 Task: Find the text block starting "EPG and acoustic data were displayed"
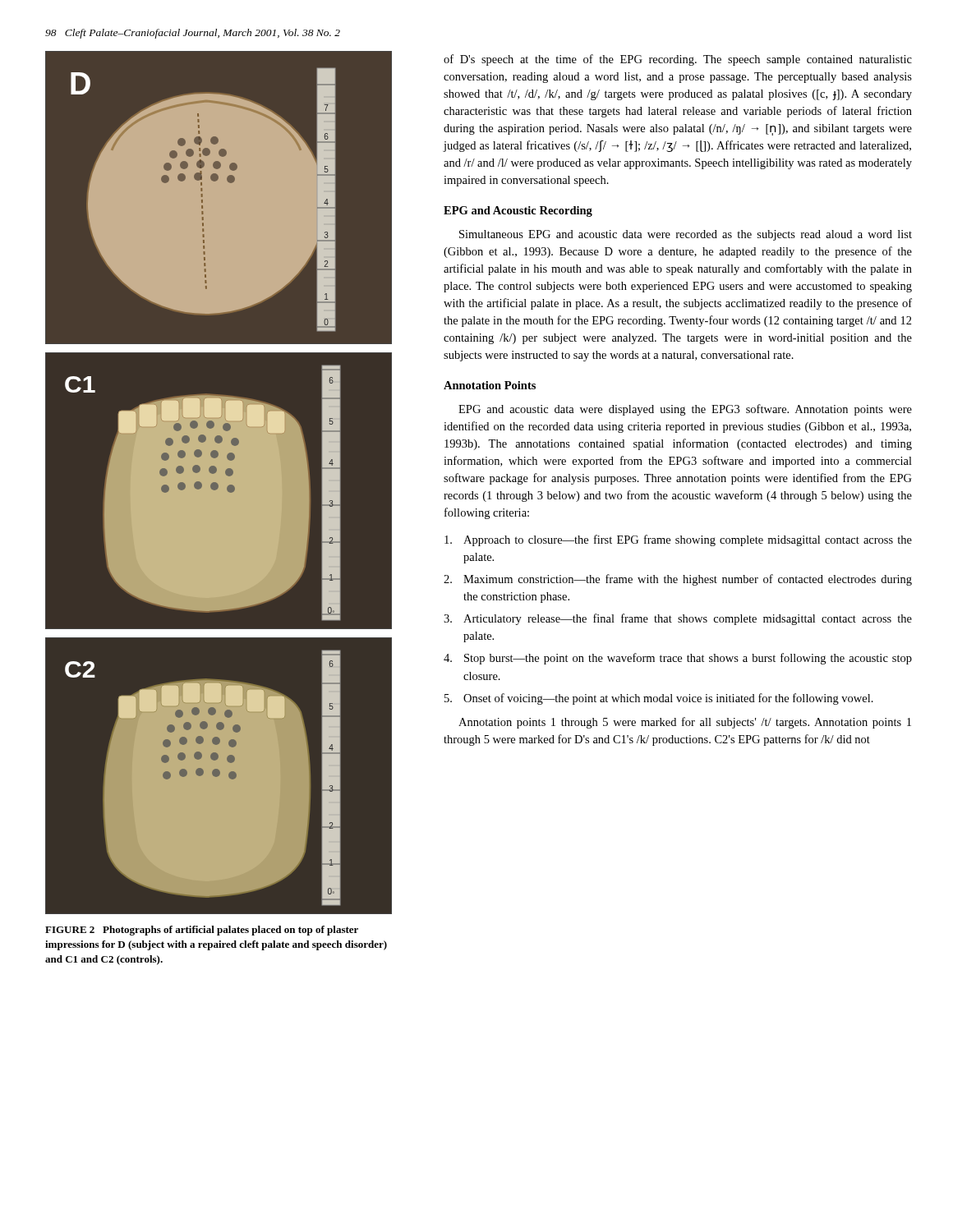(x=678, y=461)
